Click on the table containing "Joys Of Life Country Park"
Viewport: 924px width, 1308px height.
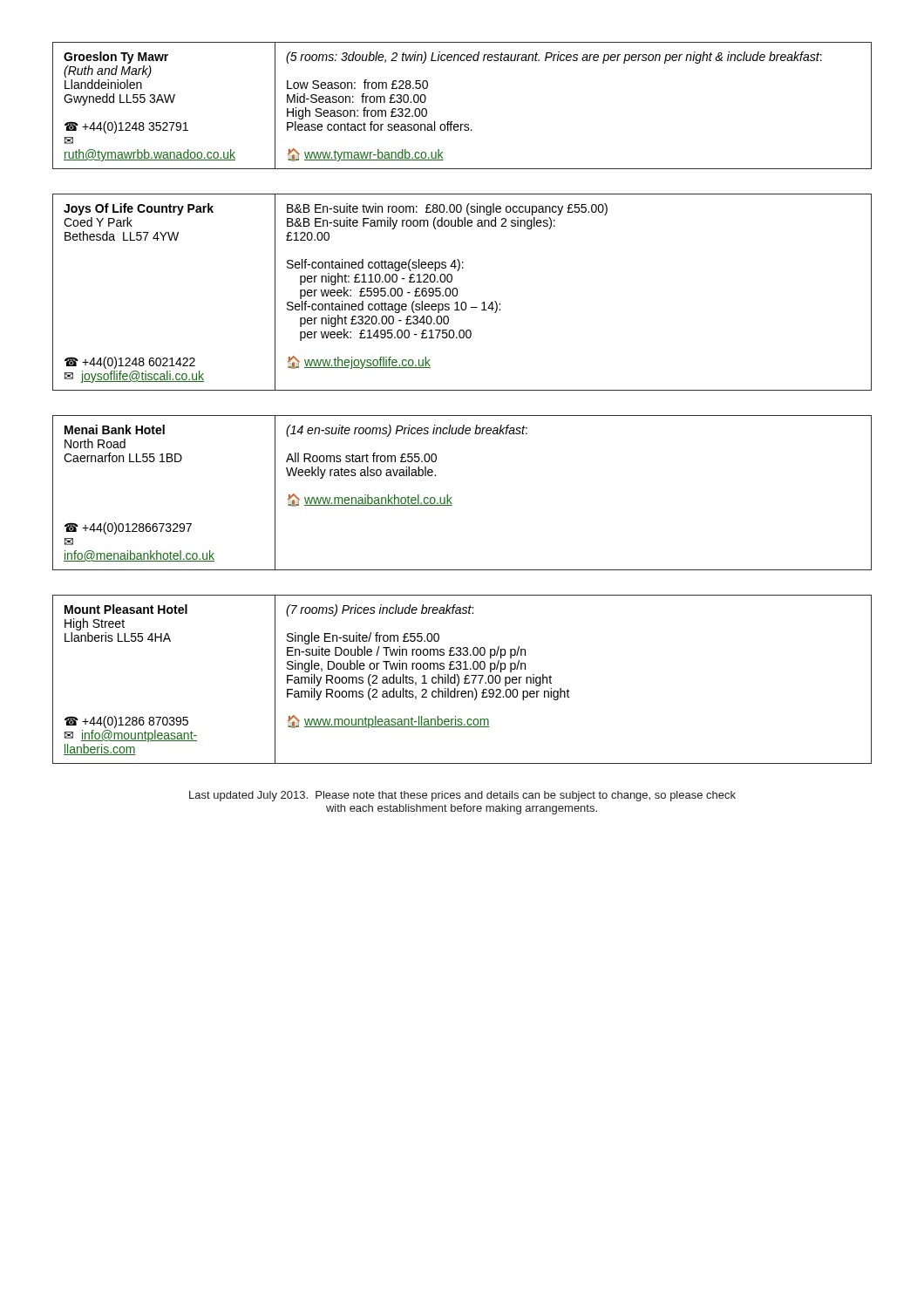pyautogui.click(x=462, y=292)
